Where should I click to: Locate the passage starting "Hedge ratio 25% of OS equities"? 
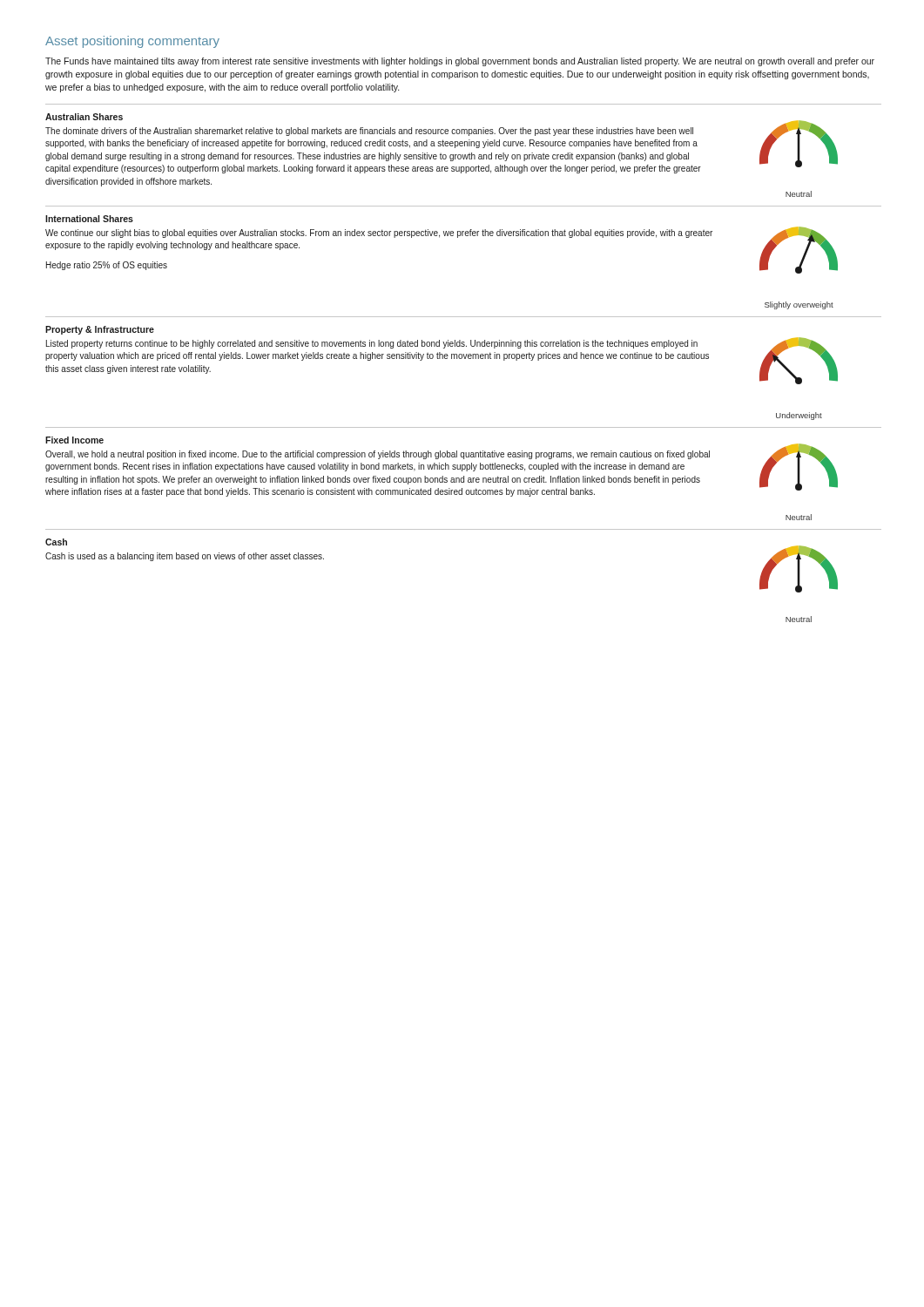click(x=106, y=265)
